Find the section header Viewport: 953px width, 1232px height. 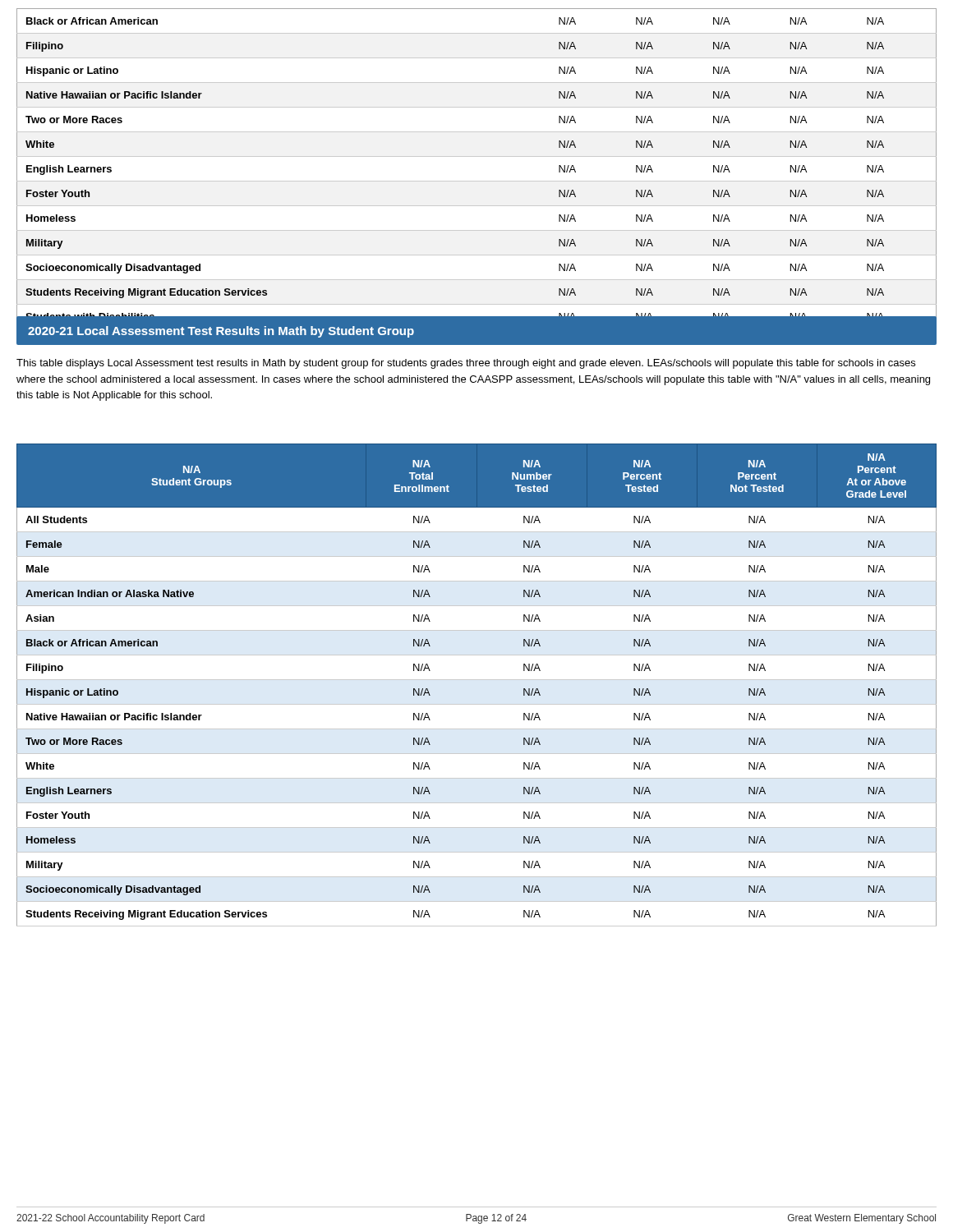click(221, 331)
